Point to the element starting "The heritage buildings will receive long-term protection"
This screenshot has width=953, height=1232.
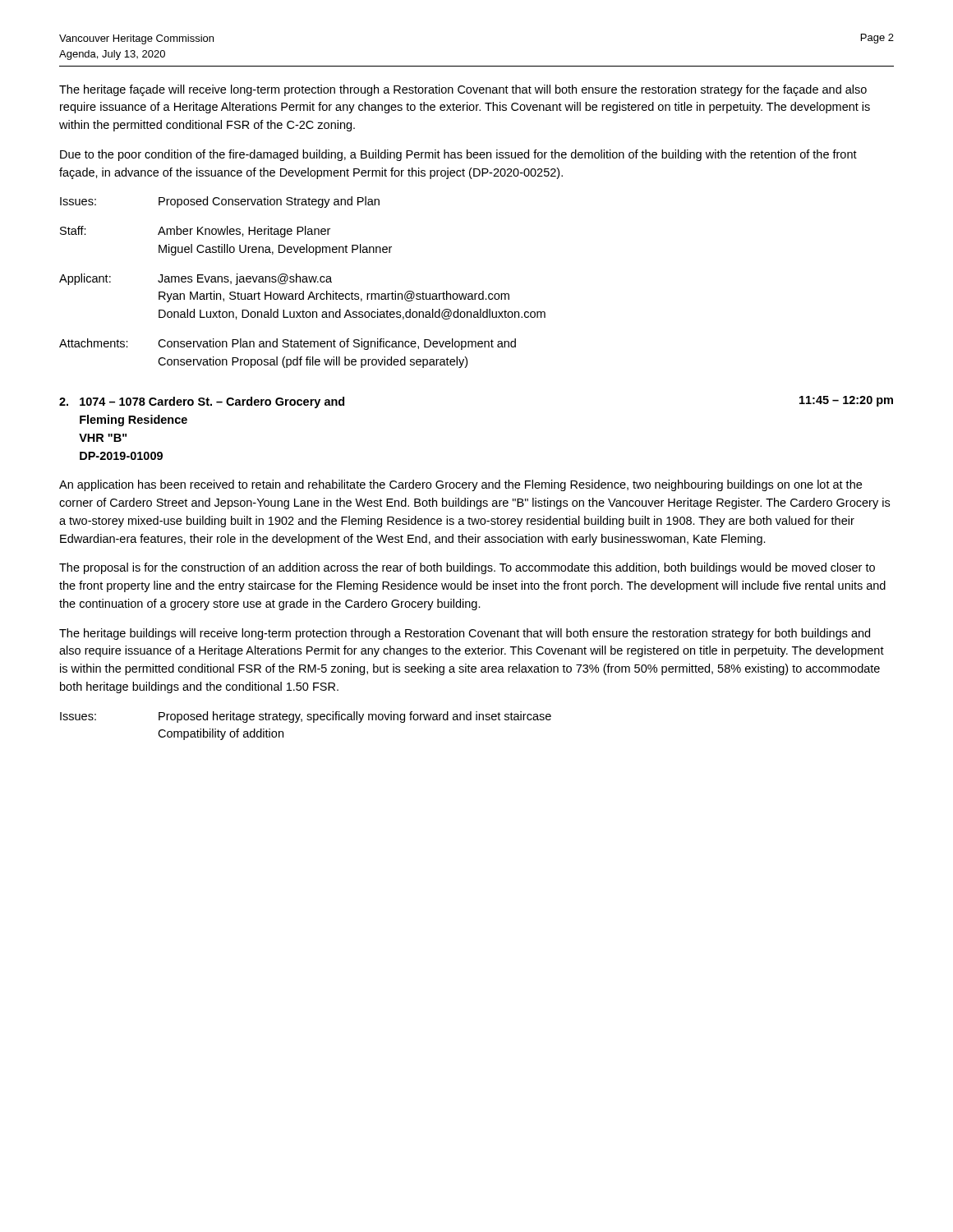(471, 660)
